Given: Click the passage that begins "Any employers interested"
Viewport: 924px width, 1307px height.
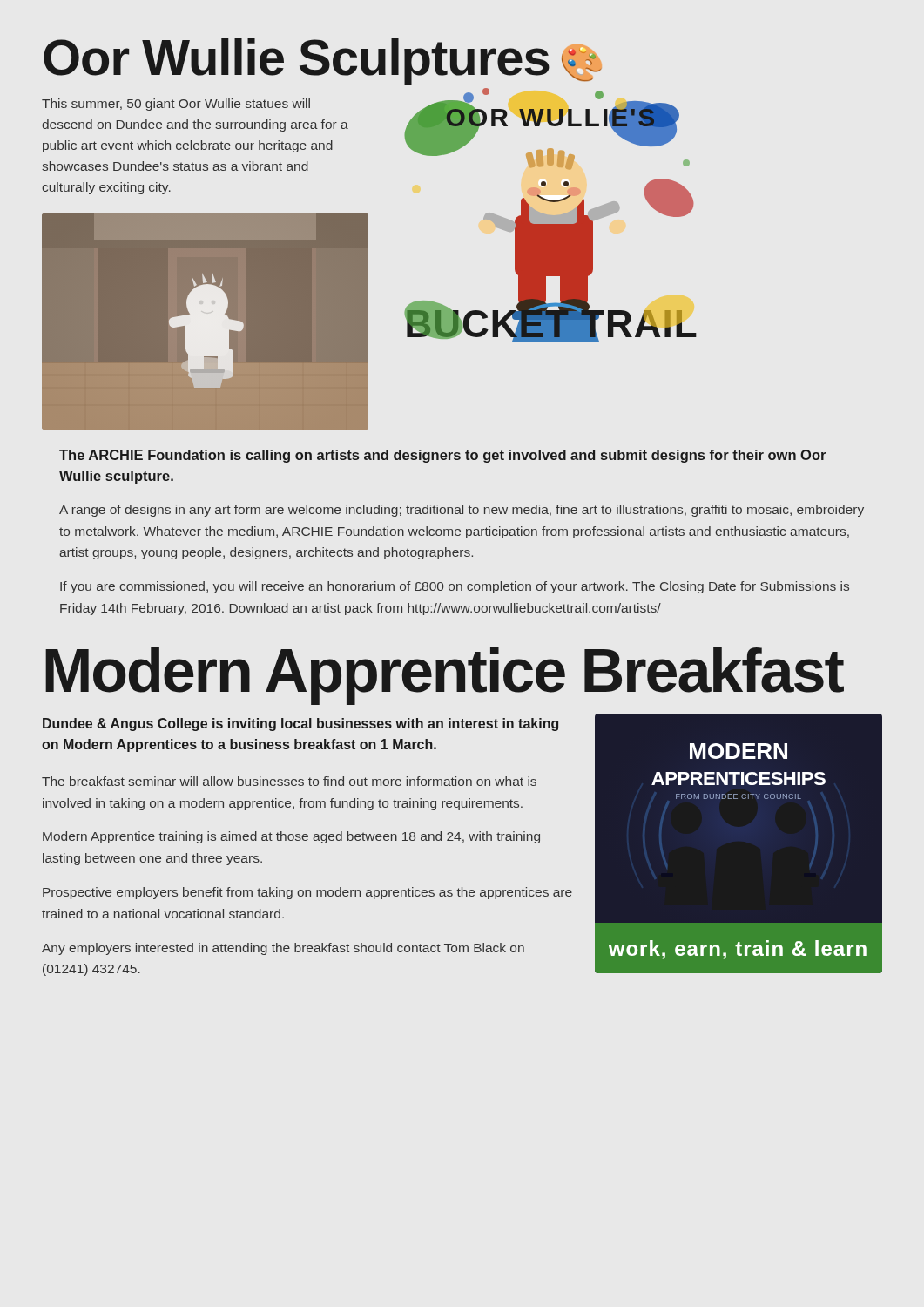Looking at the screenshot, I should 283,958.
